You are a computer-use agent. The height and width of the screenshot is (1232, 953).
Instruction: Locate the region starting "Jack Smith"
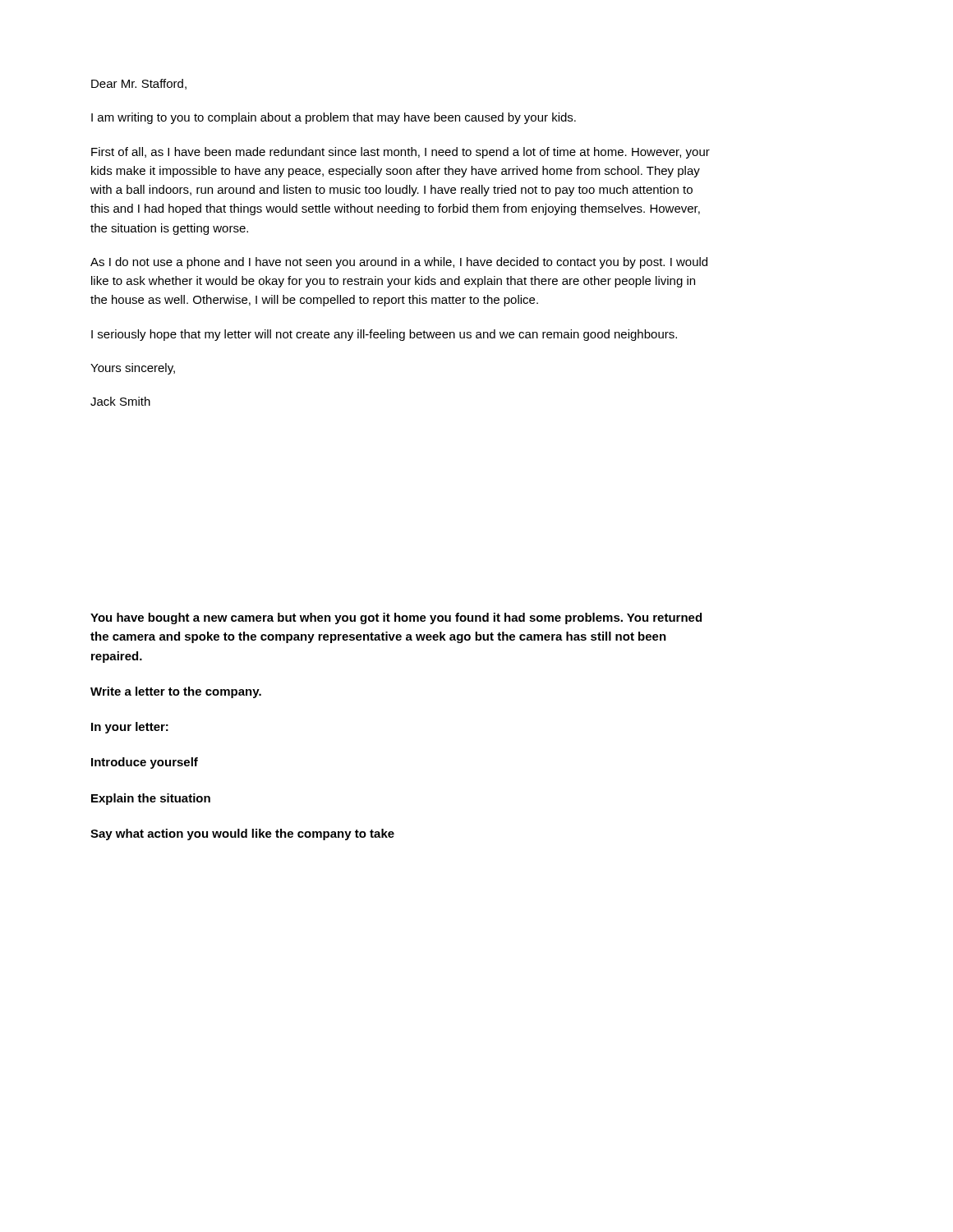120,401
